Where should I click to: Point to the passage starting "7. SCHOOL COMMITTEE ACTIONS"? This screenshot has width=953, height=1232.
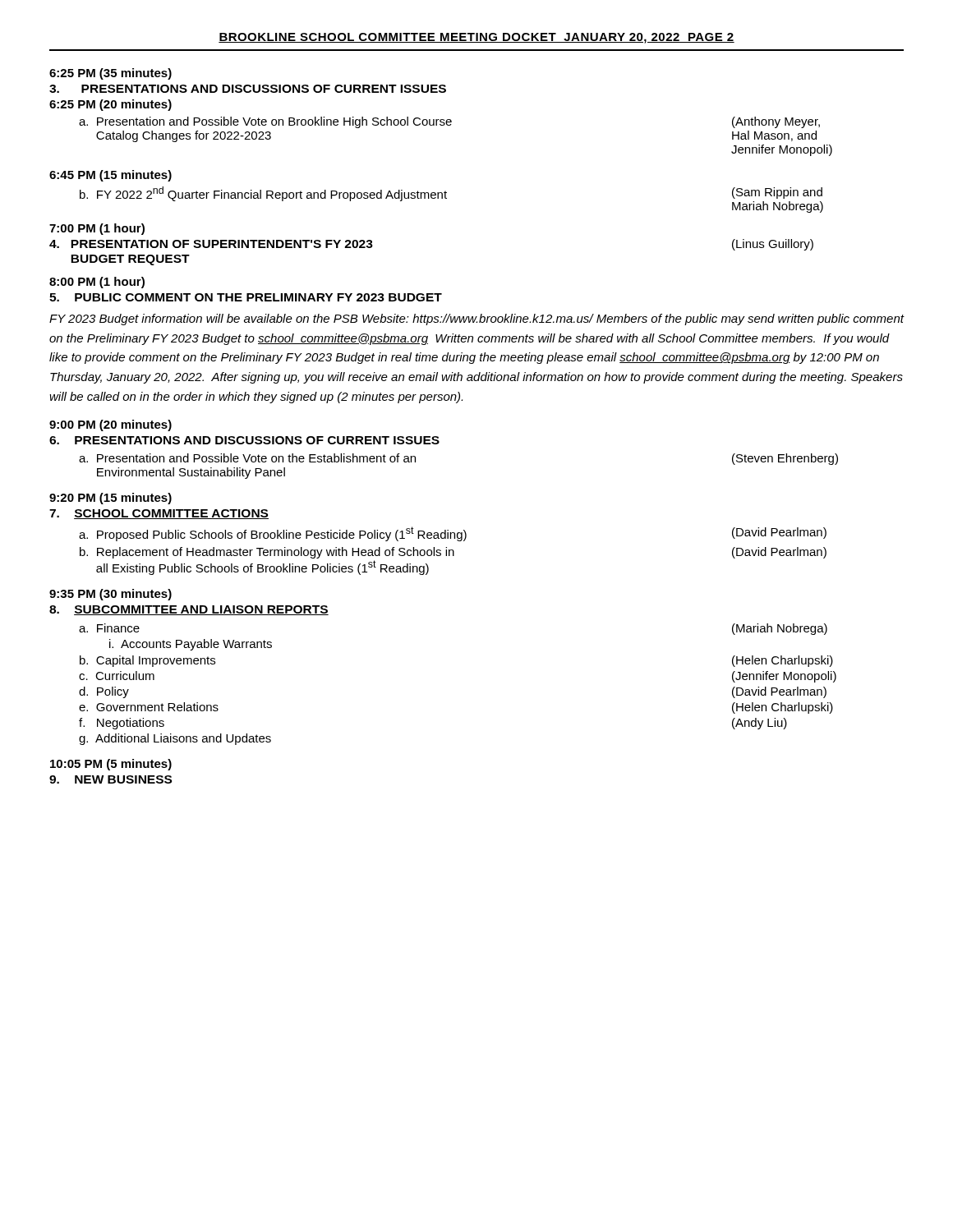(x=159, y=513)
